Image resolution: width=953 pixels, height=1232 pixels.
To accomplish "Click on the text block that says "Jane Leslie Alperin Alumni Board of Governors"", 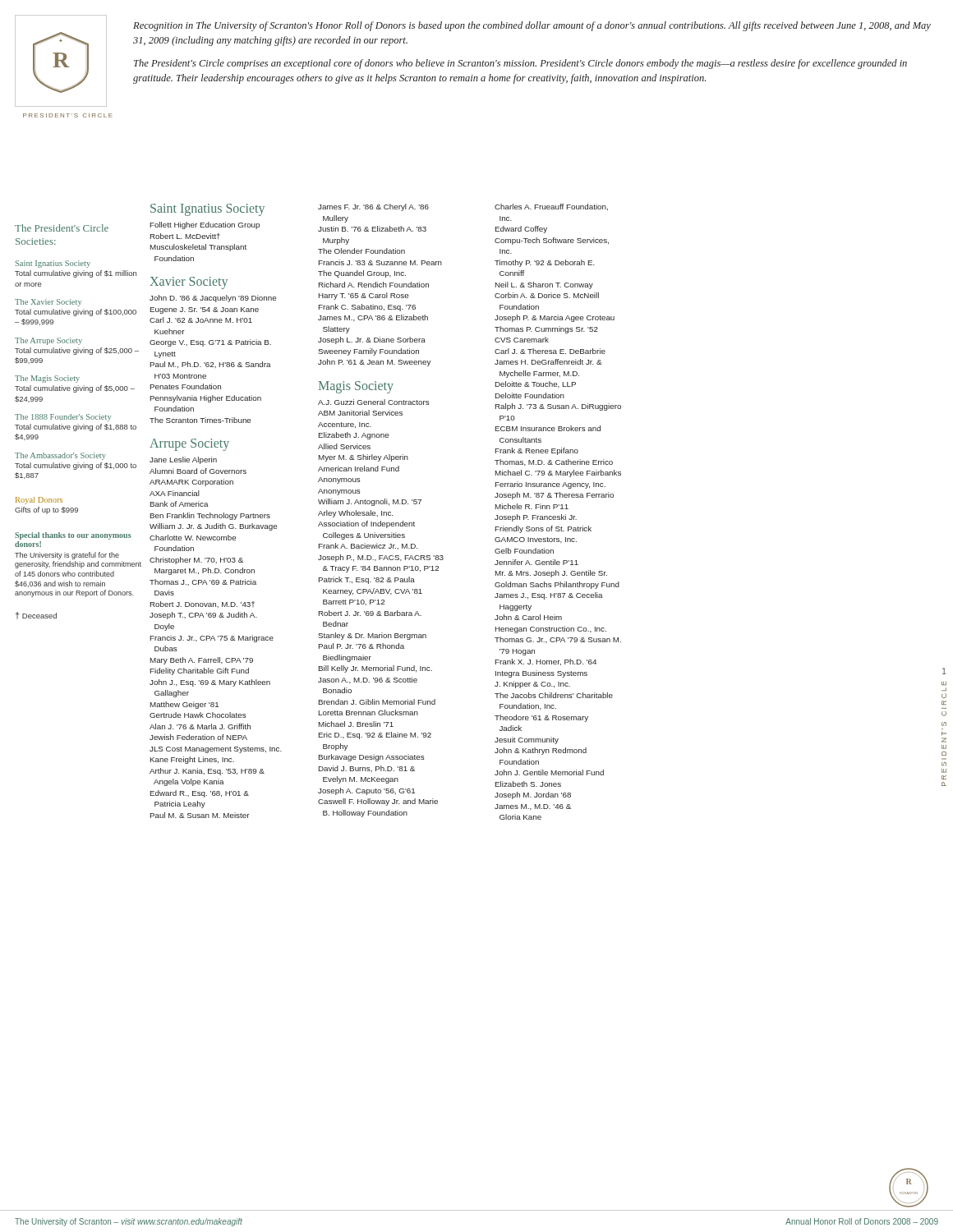I will (x=230, y=638).
